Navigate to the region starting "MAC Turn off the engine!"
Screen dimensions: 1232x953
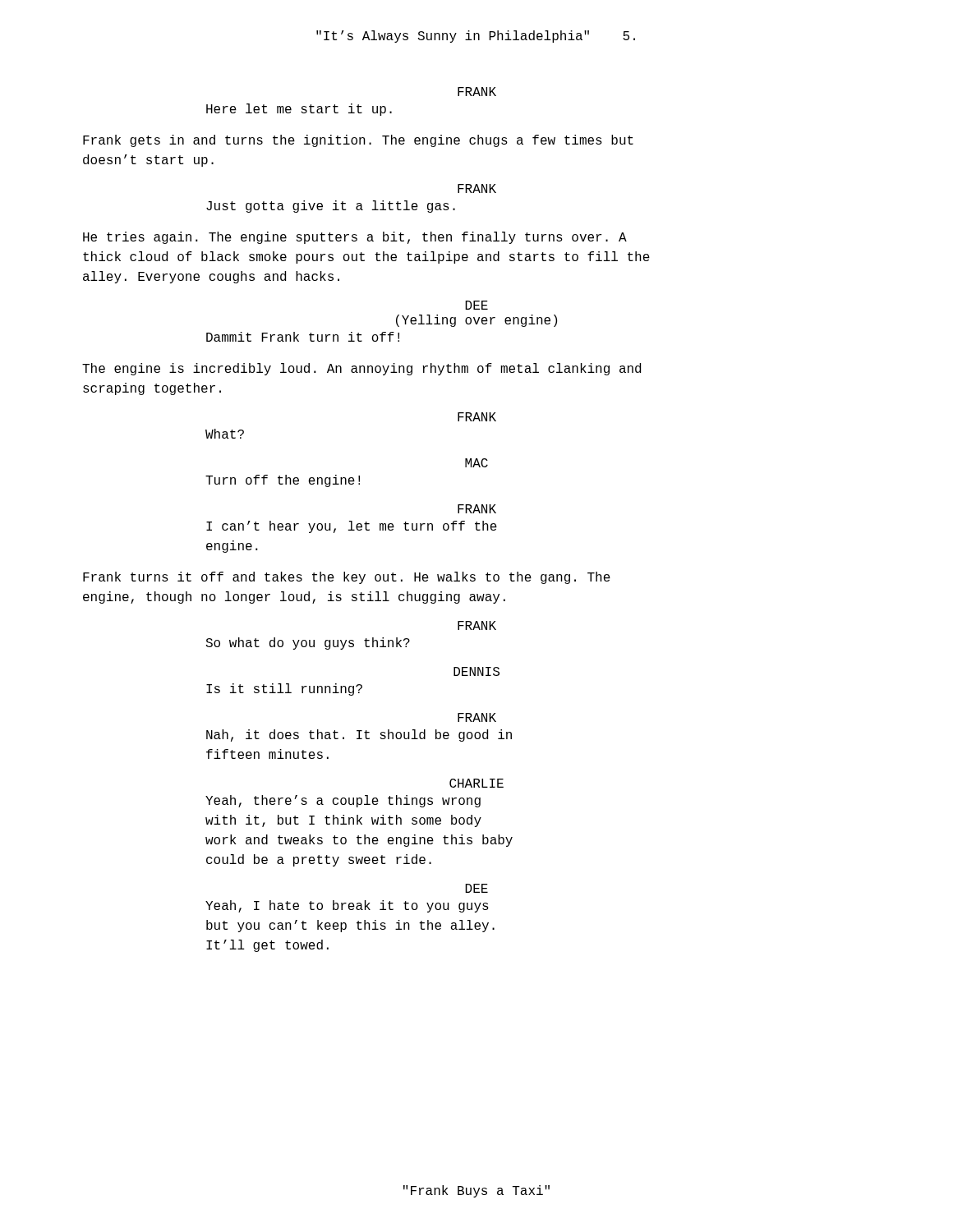point(476,474)
